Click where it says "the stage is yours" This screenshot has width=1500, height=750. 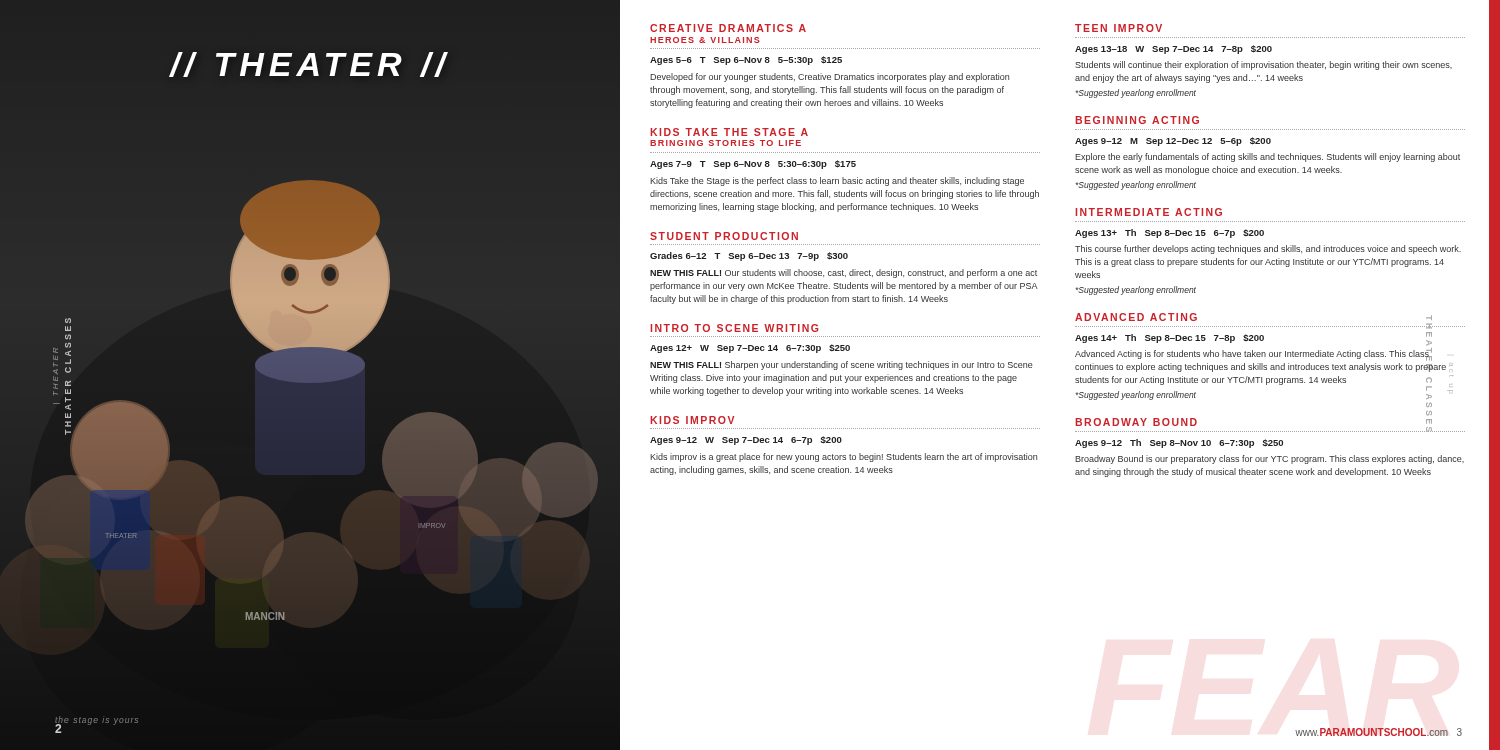97,720
